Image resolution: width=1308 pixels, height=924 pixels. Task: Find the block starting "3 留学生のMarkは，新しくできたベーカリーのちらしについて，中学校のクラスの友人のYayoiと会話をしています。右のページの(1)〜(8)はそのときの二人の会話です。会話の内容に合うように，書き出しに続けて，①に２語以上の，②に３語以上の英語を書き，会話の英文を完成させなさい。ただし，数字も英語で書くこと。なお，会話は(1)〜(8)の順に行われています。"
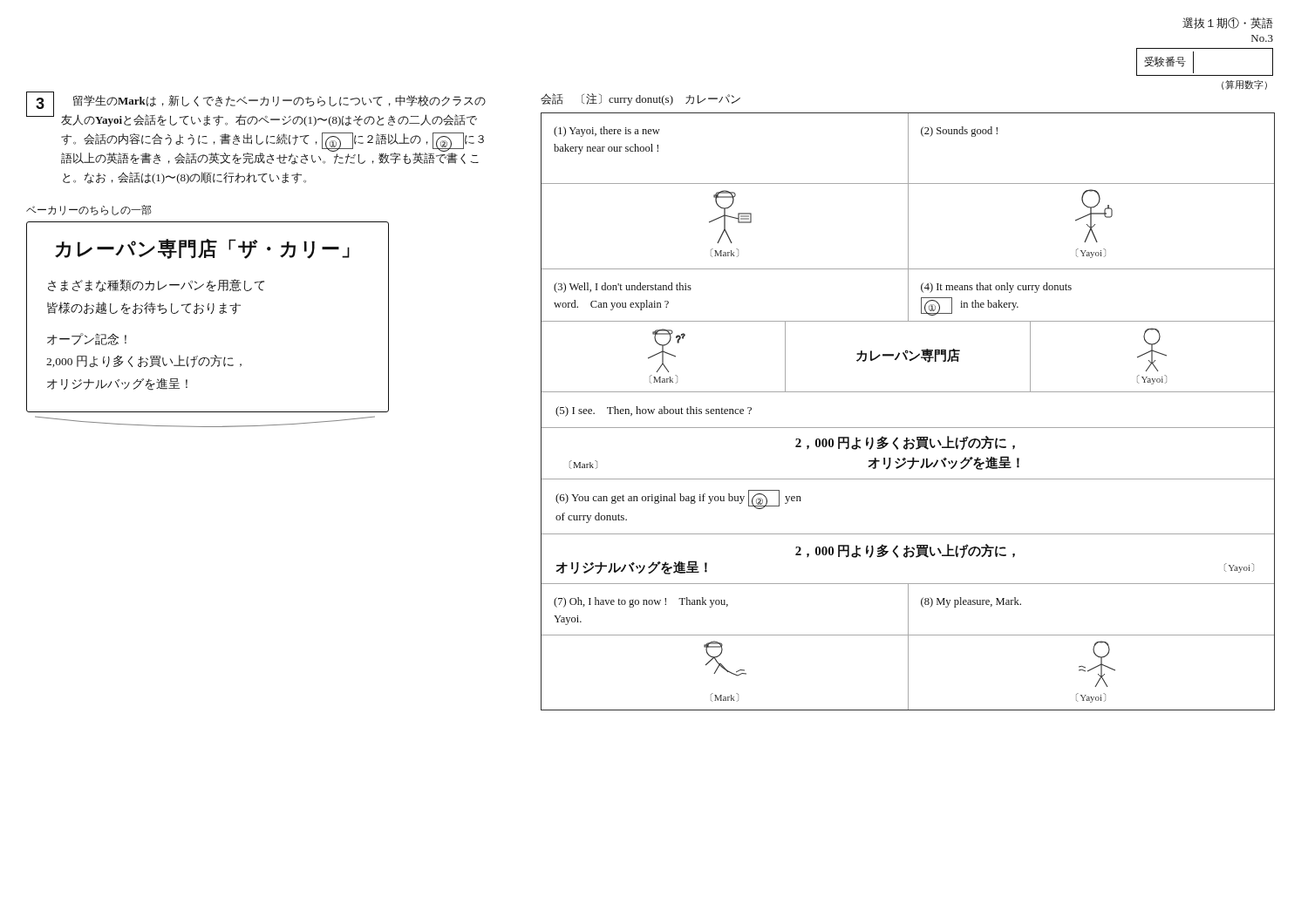(x=257, y=140)
